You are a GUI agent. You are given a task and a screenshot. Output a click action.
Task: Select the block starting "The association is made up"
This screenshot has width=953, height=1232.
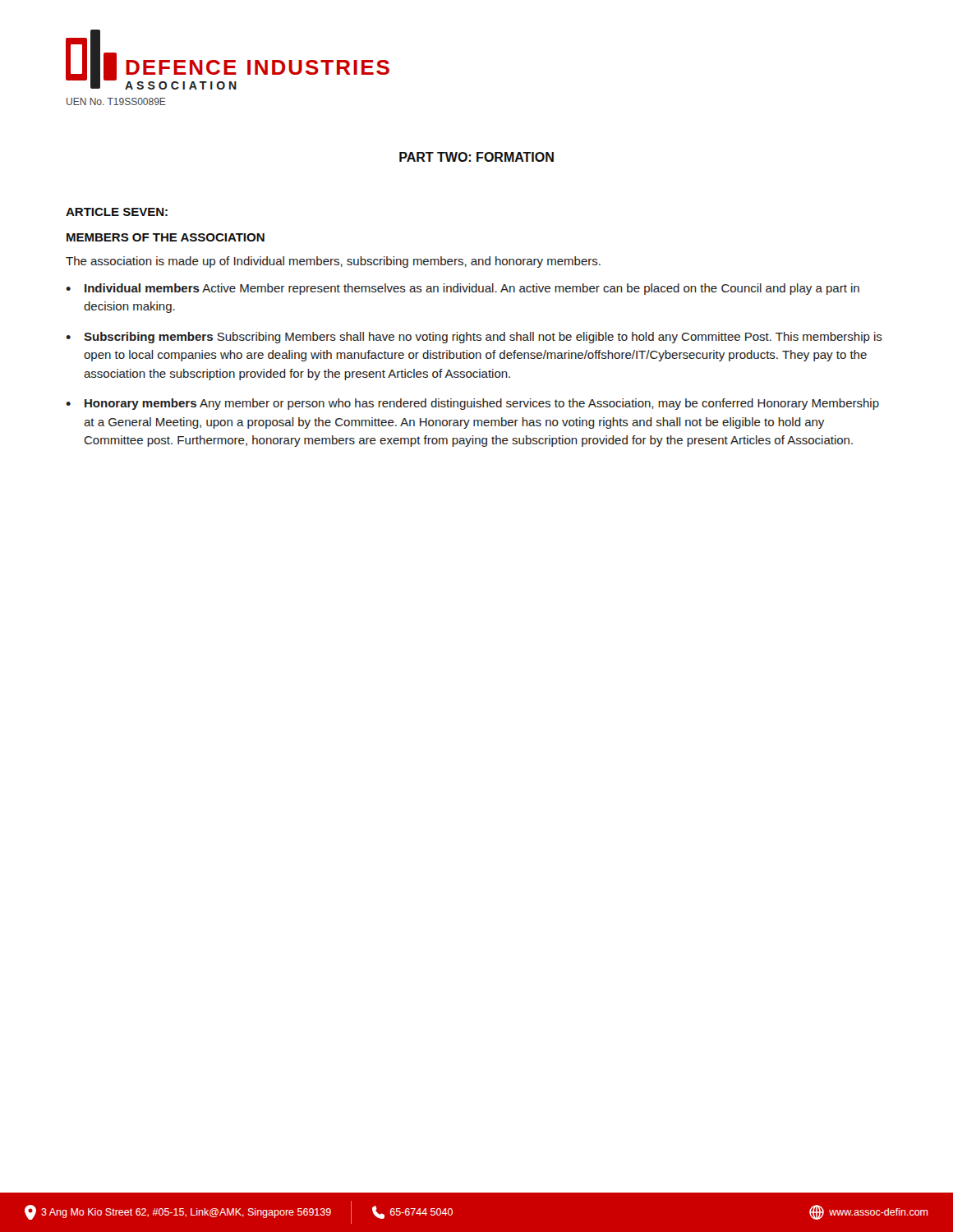(334, 261)
